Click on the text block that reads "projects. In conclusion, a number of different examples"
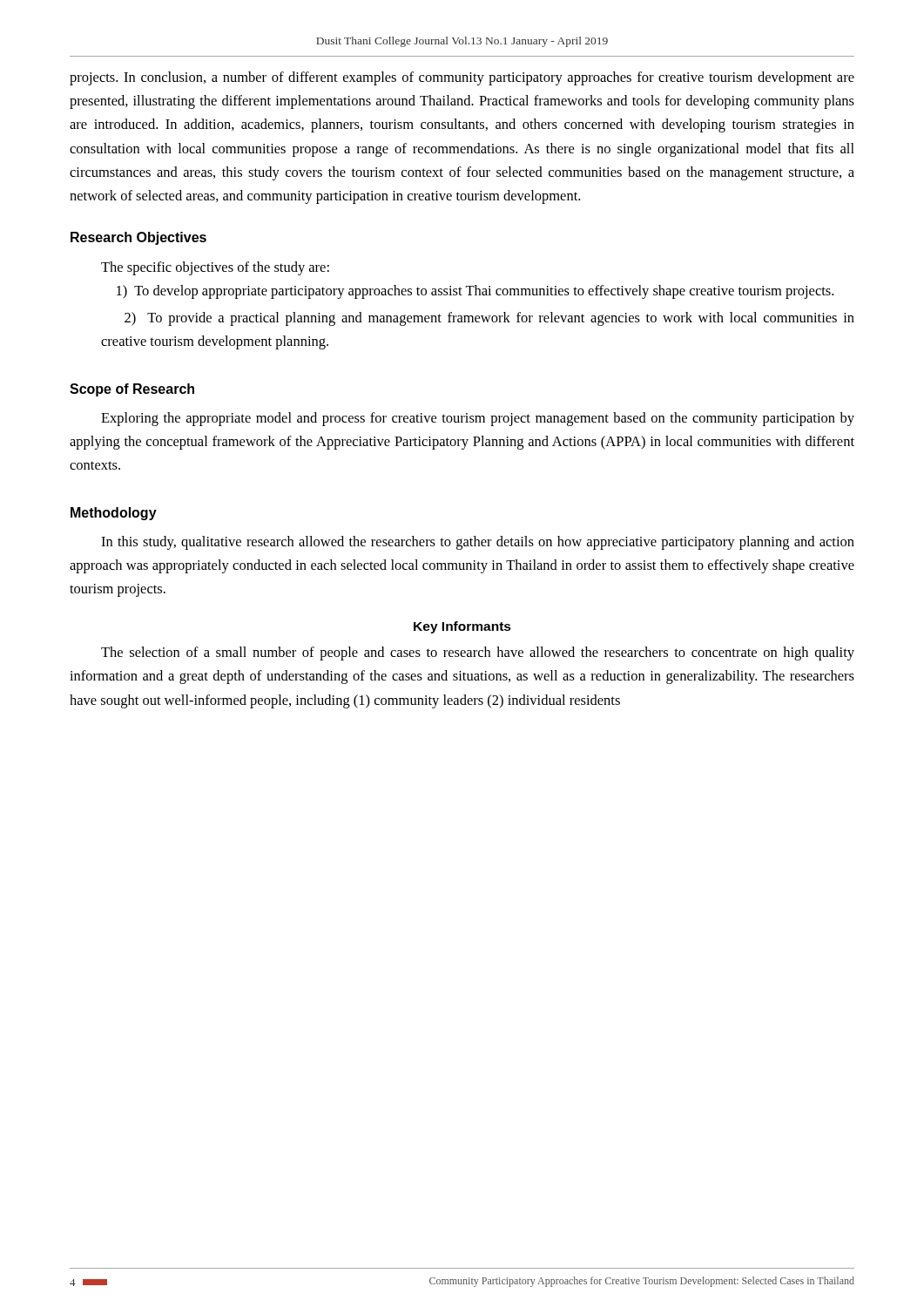 [462, 136]
